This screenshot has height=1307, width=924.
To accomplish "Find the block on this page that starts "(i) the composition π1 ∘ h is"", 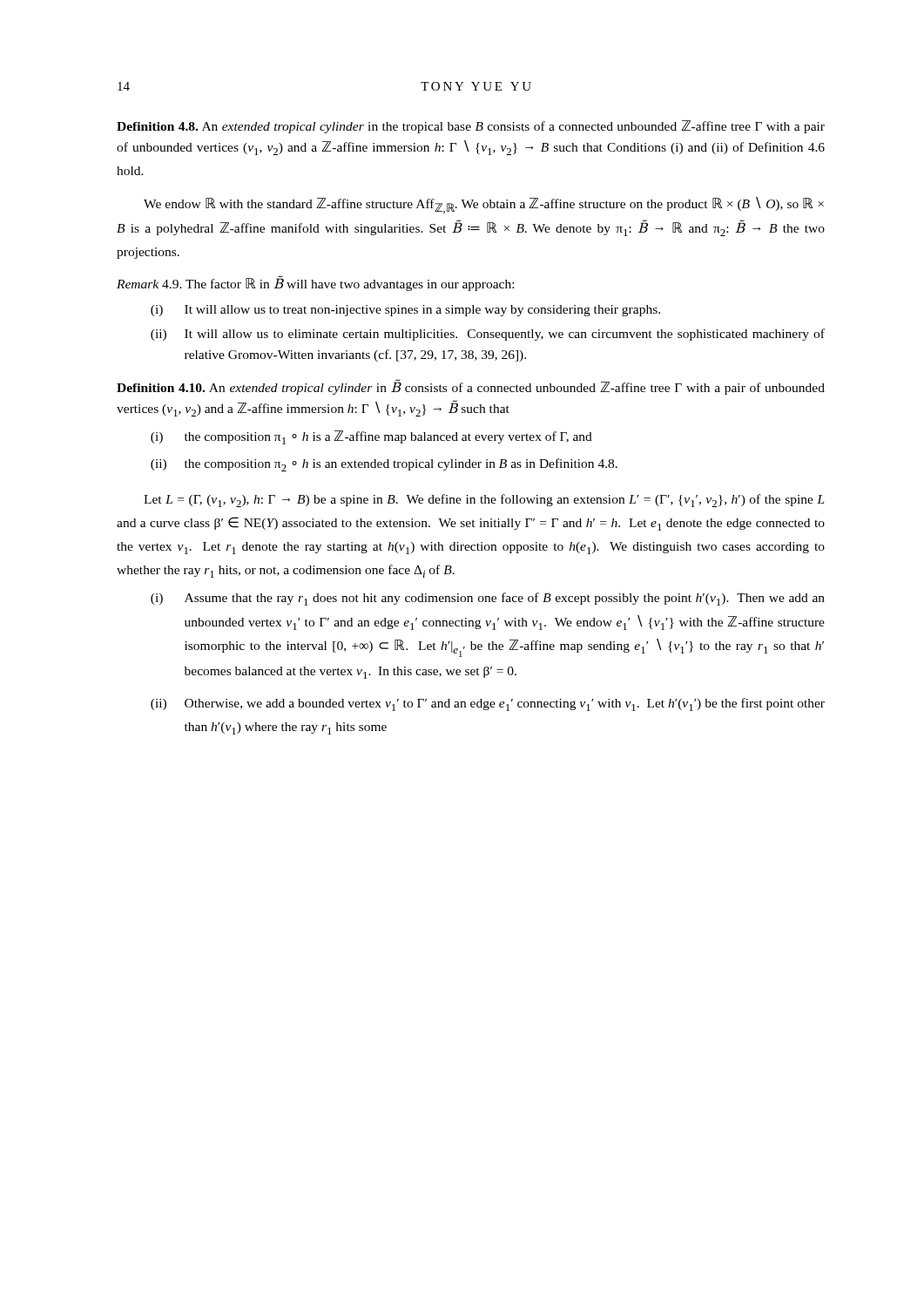I will [488, 438].
